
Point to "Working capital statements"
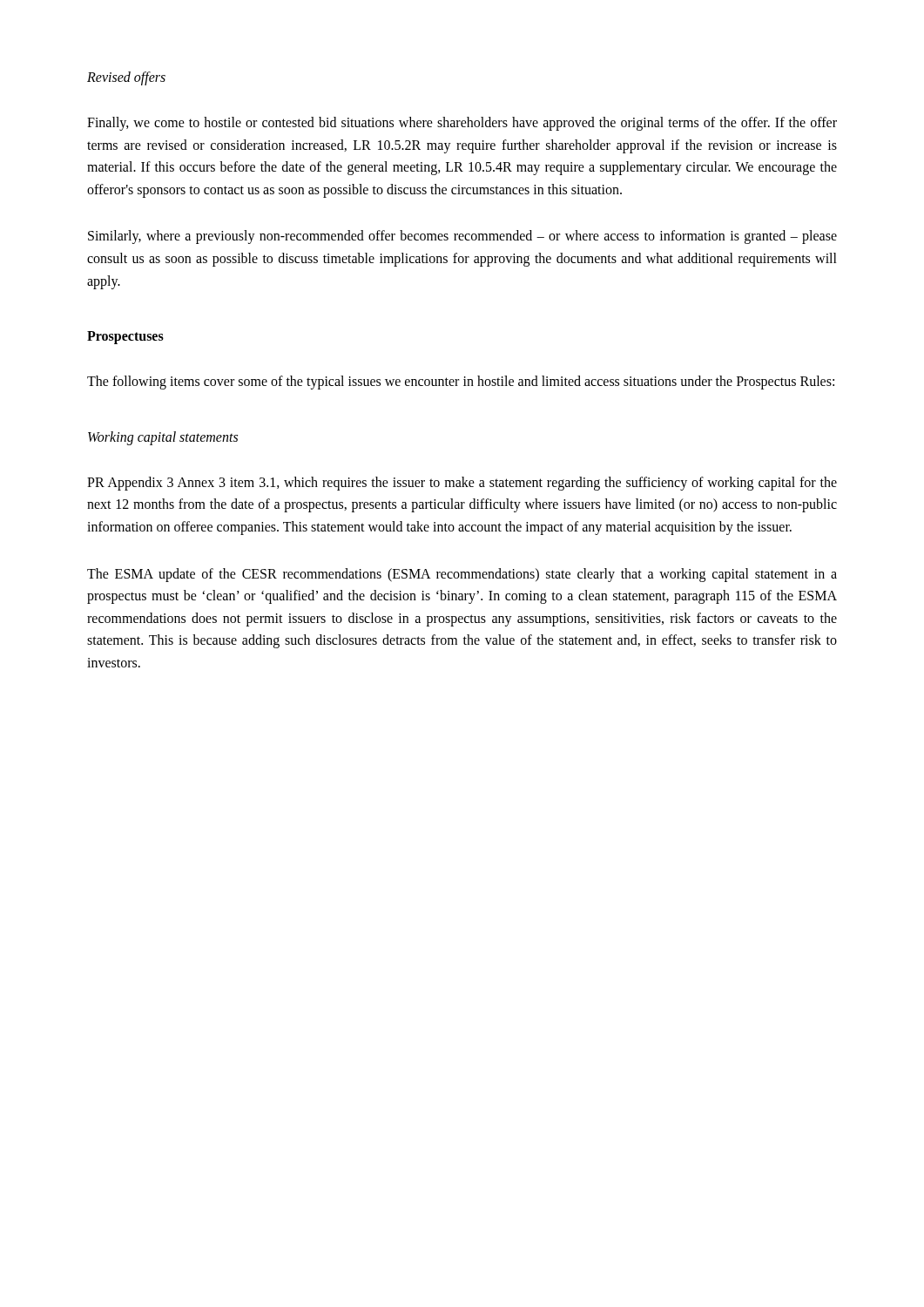coord(163,437)
